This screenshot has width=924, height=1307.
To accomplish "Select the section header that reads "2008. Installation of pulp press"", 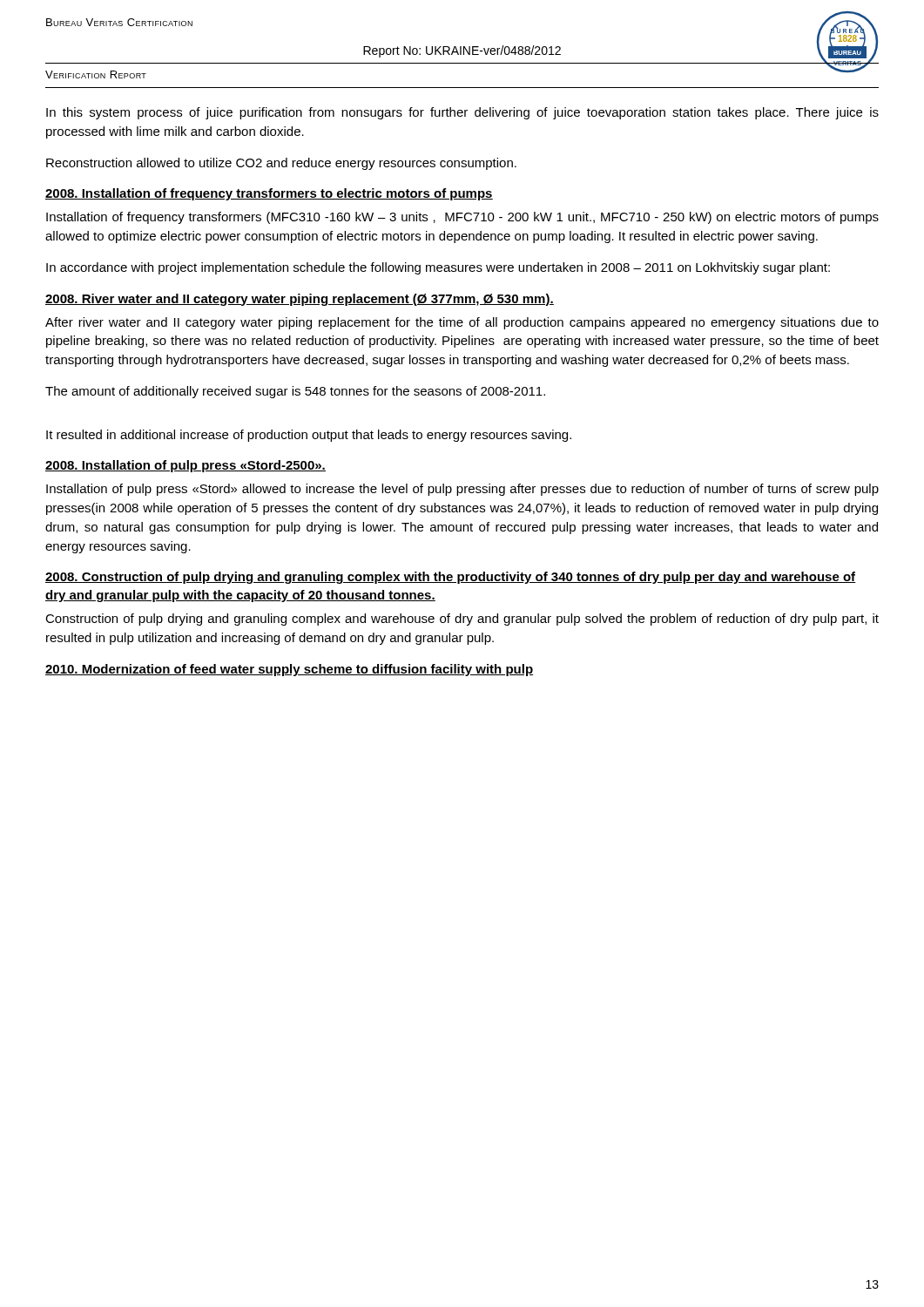I will point(185,465).
